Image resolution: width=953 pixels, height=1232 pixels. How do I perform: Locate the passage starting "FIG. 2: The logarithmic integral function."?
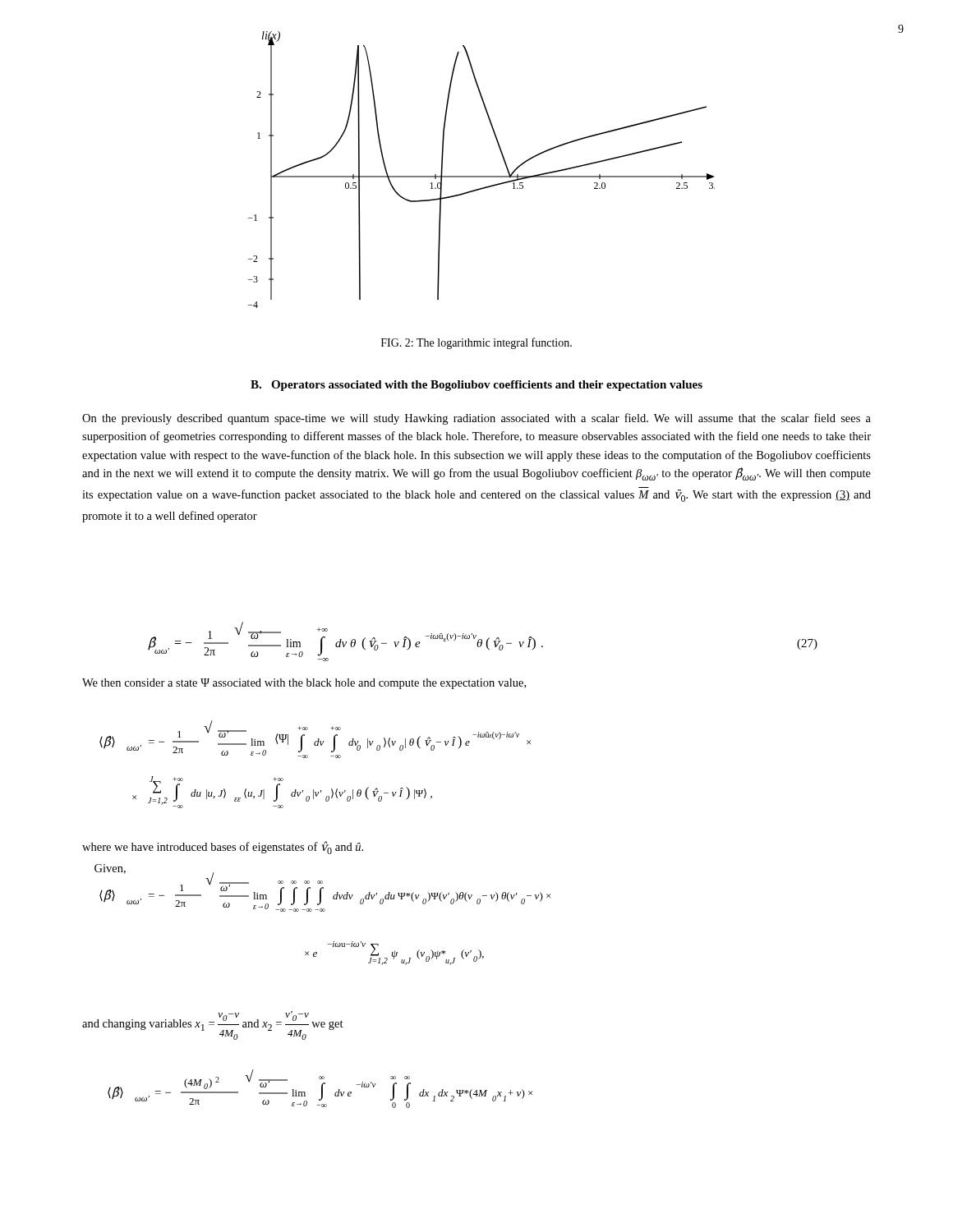[476, 343]
